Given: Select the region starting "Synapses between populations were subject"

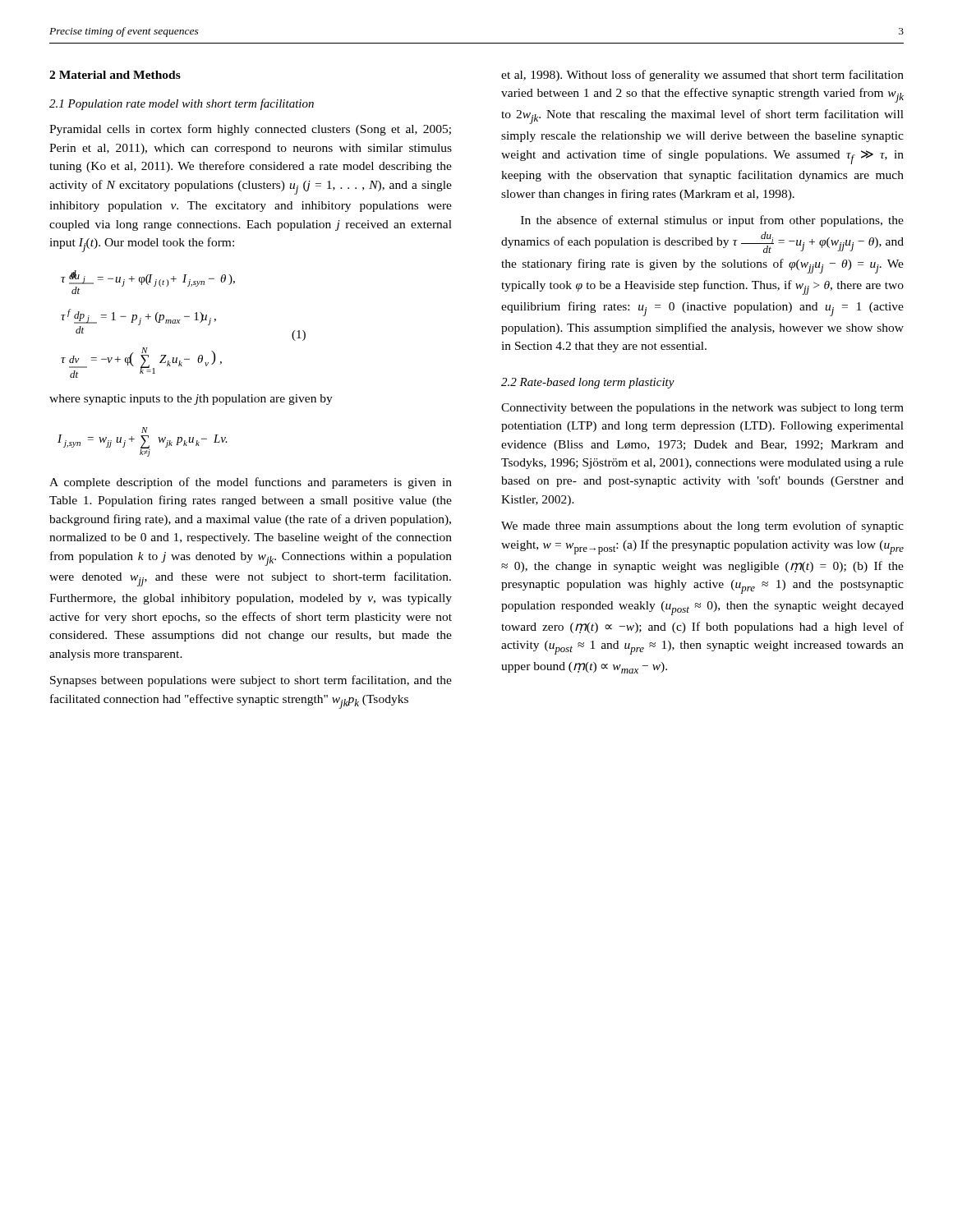Looking at the screenshot, I should click(x=251, y=691).
